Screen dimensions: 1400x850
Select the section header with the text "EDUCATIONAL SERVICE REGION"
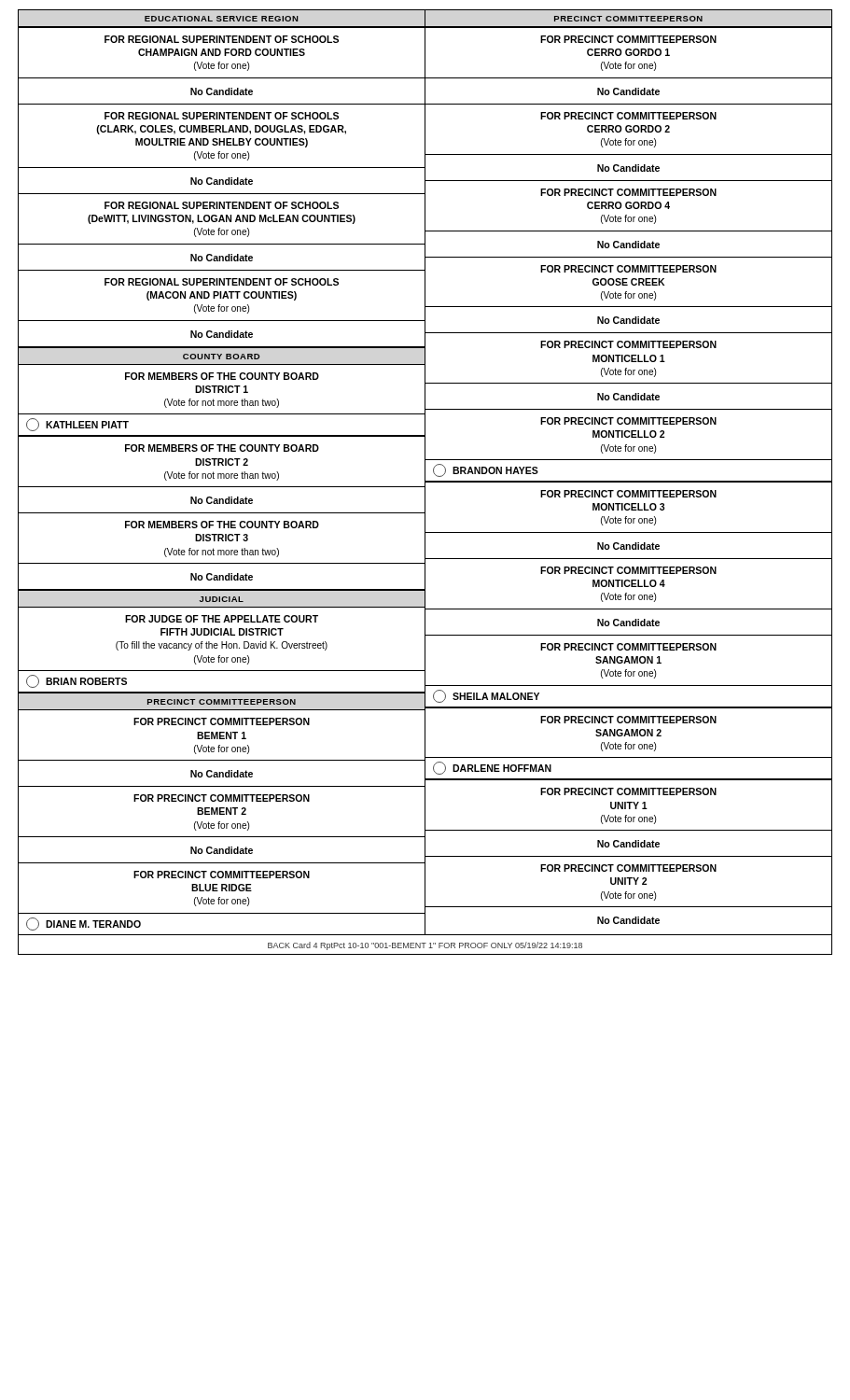pos(222,18)
